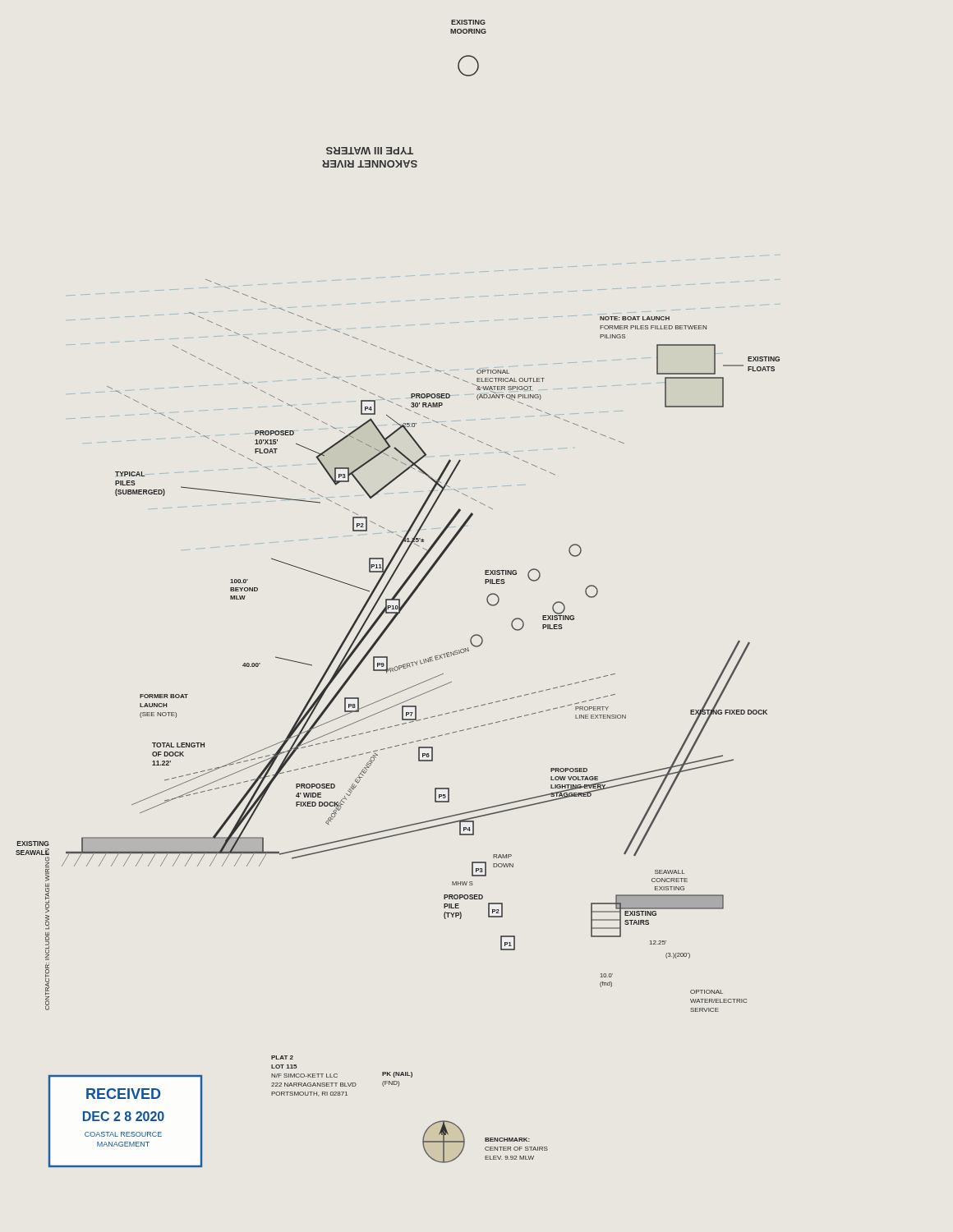Click on the engineering diagram
The width and height of the screenshot is (953, 1232).
(x=476, y=616)
